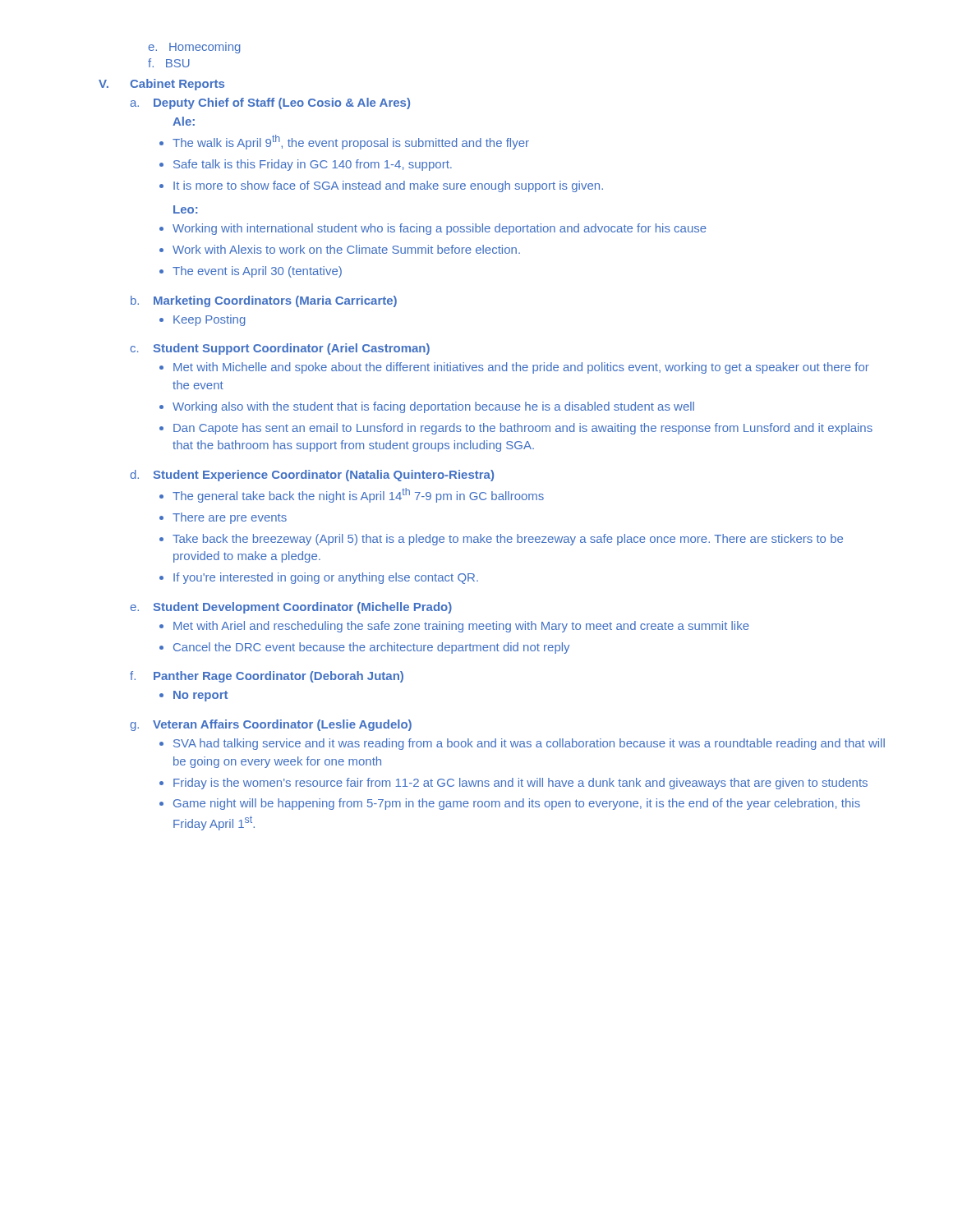Point to the text starting "The general take back the night is April"

click(358, 494)
